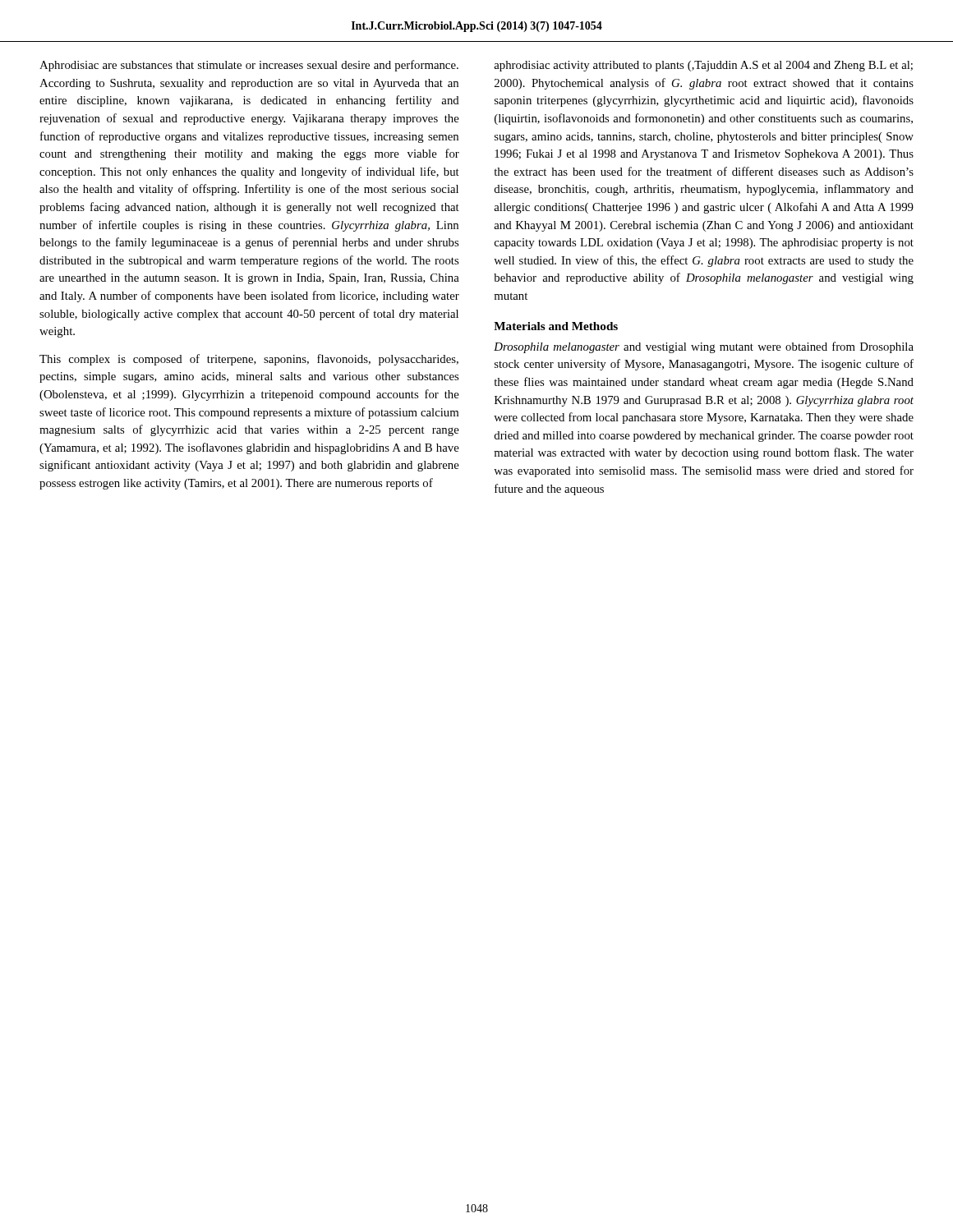The image size is (953, 1232).
Task: Click where it says "Materials and Methods"
Action: (x=556, y=325)
